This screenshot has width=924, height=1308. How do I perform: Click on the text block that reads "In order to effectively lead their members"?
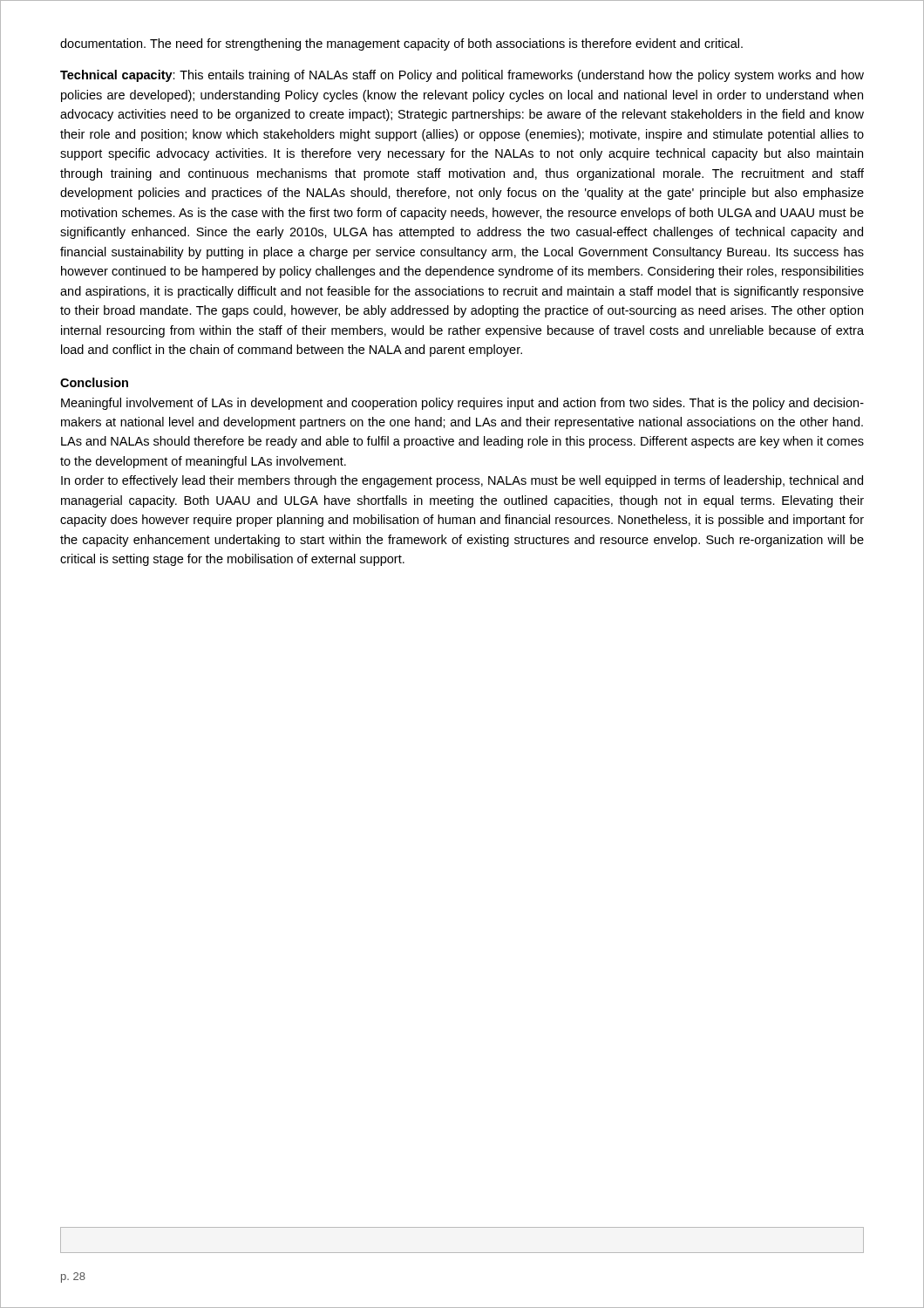(462, 520)
